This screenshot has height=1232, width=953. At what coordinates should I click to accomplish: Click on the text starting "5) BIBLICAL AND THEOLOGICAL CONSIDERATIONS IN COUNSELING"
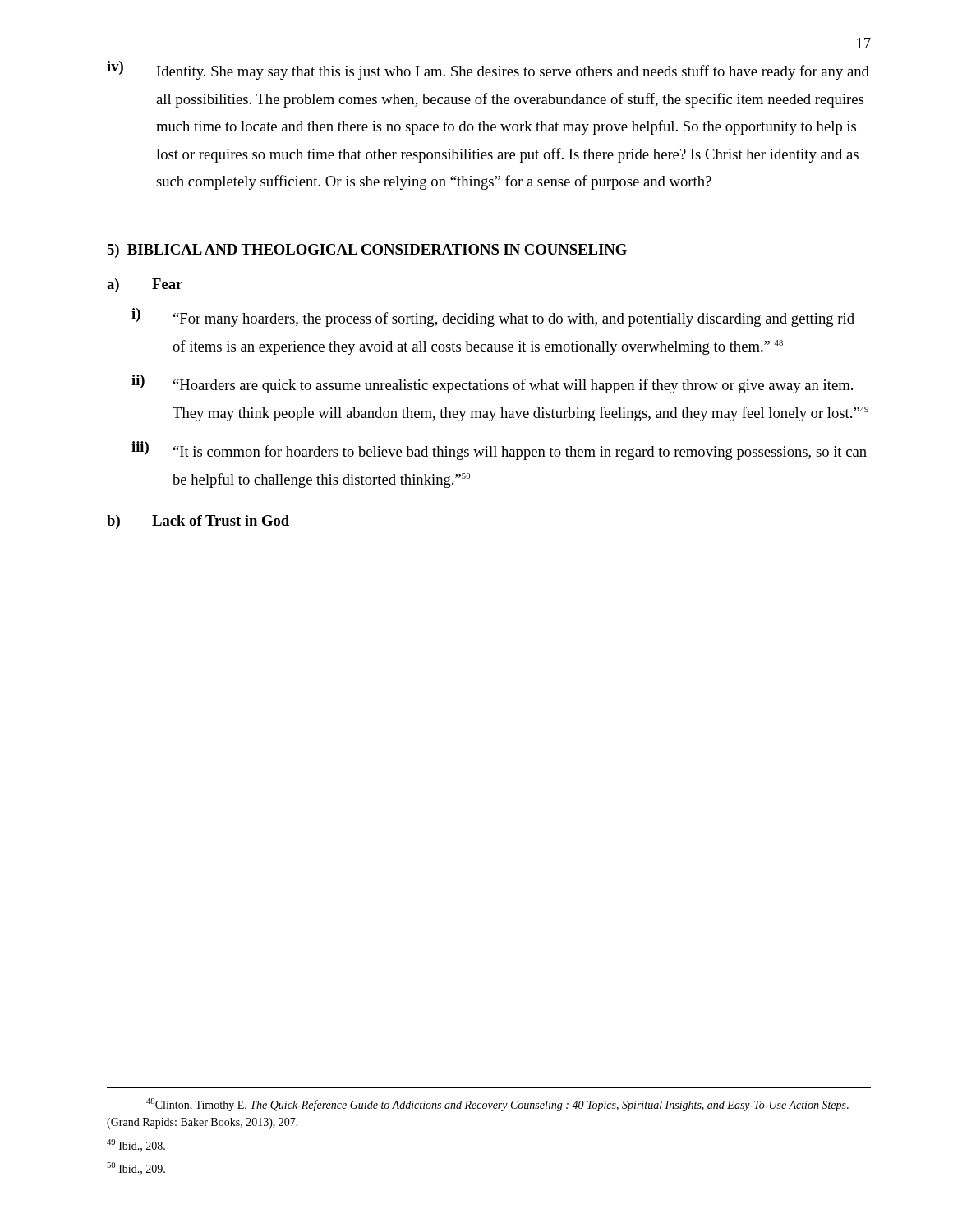[x=367, y=249]
